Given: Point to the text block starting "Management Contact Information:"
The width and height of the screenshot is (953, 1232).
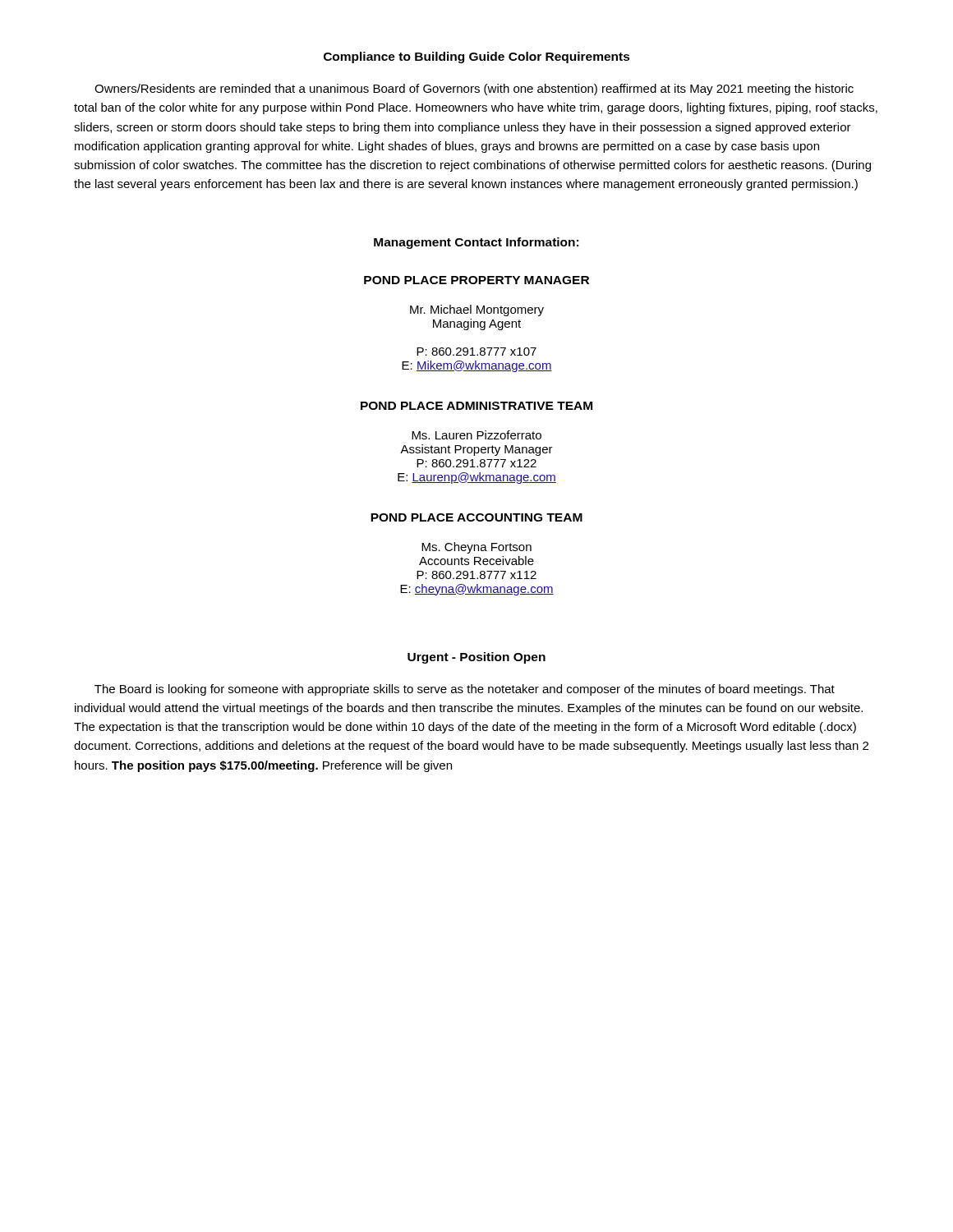Looking at the screenshot, I should [x=476, y=241].
